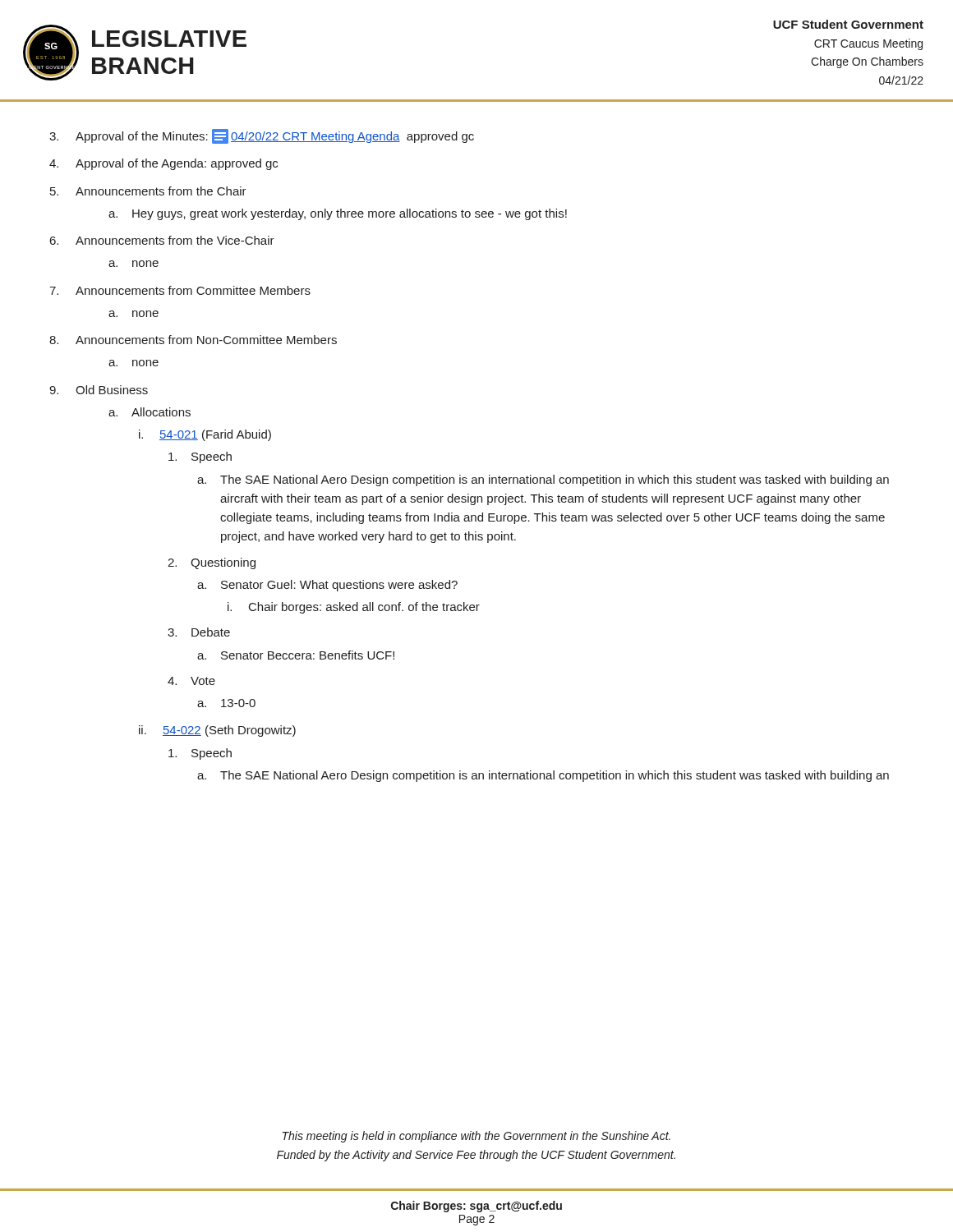
Task: Select the list item that says "7. Announcements from Committee Members"
Action: [180, 290]
